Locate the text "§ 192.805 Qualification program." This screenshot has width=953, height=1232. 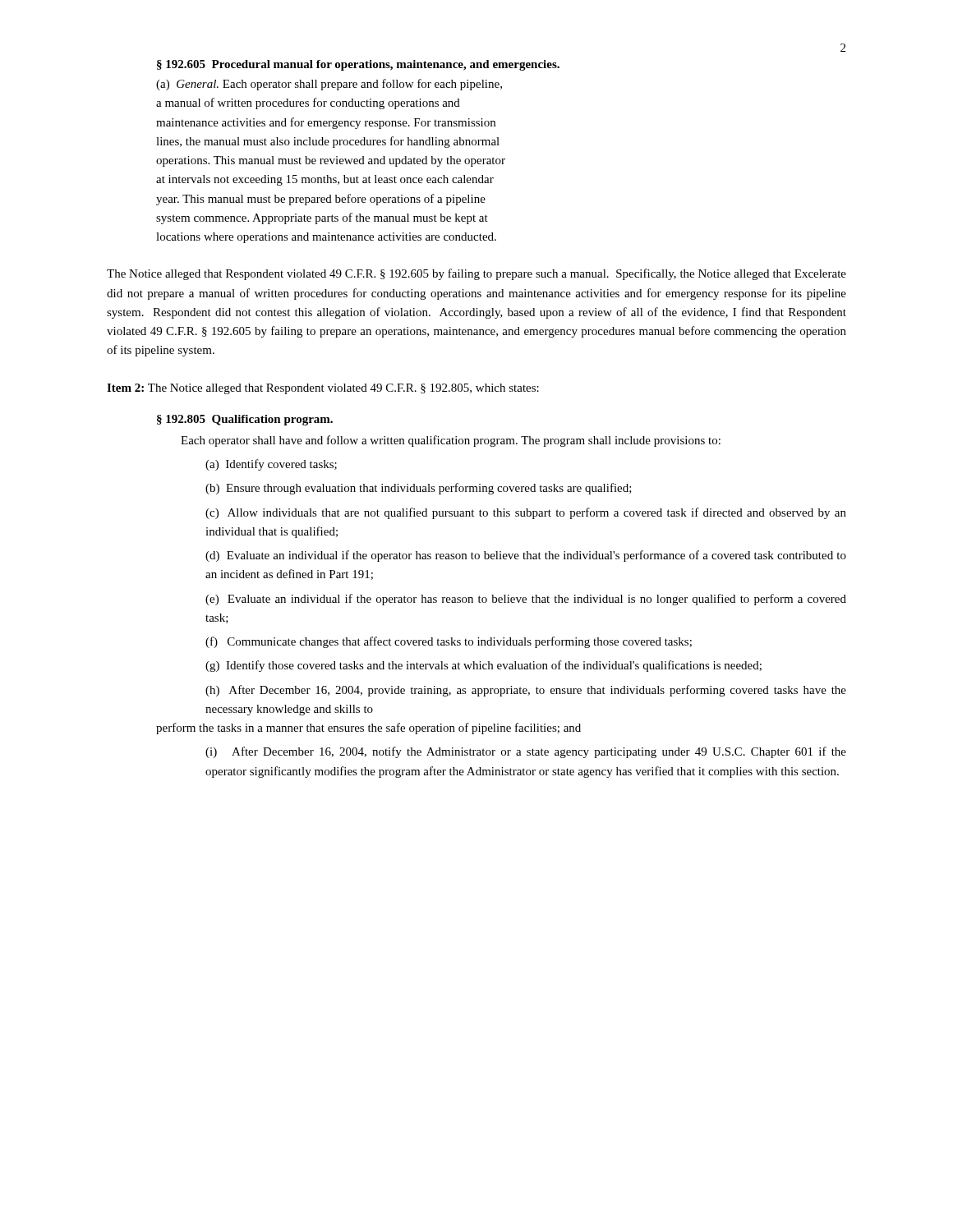tap(245, 419)
